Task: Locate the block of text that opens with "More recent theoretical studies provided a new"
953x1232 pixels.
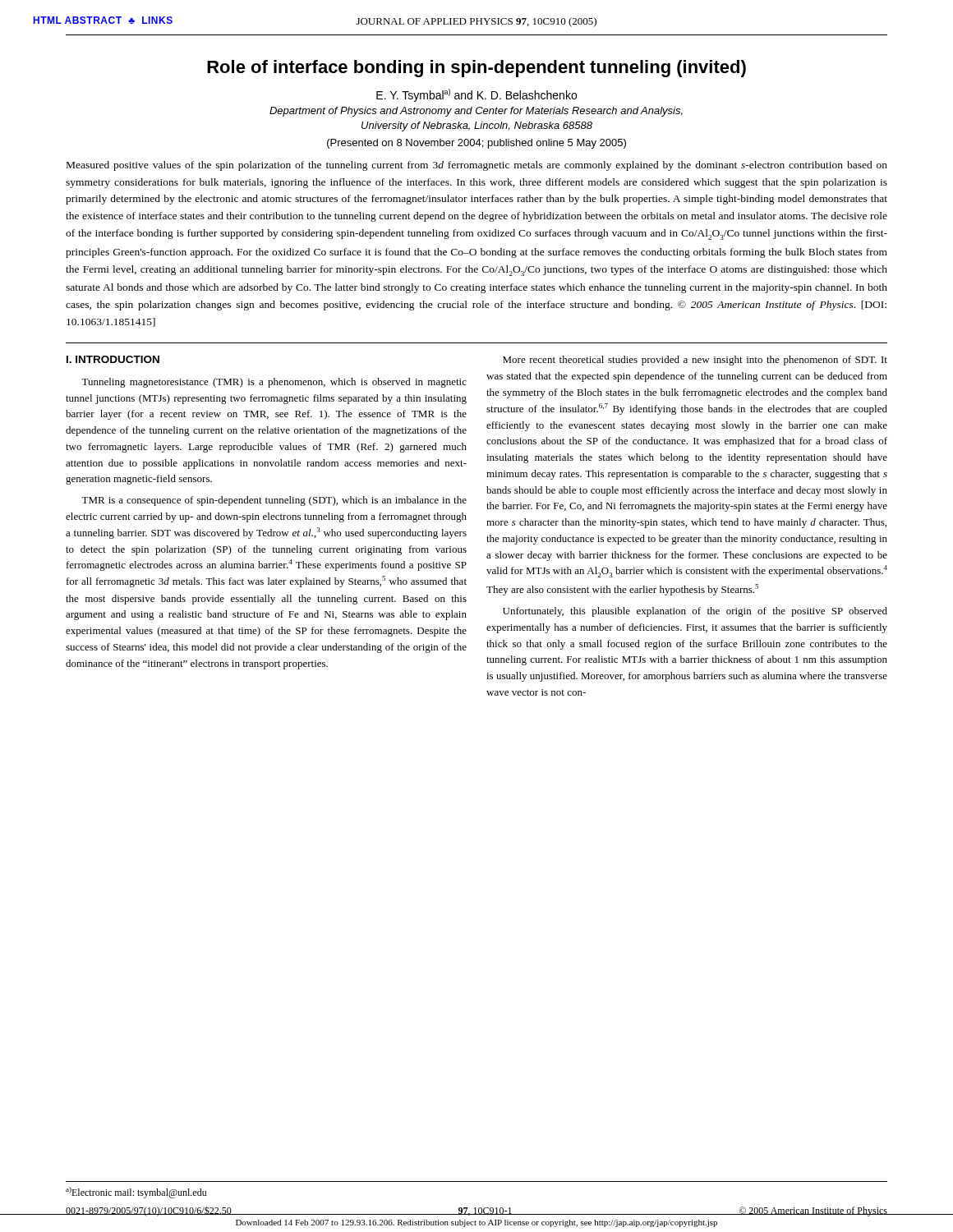Action: (x=687, y=526)
